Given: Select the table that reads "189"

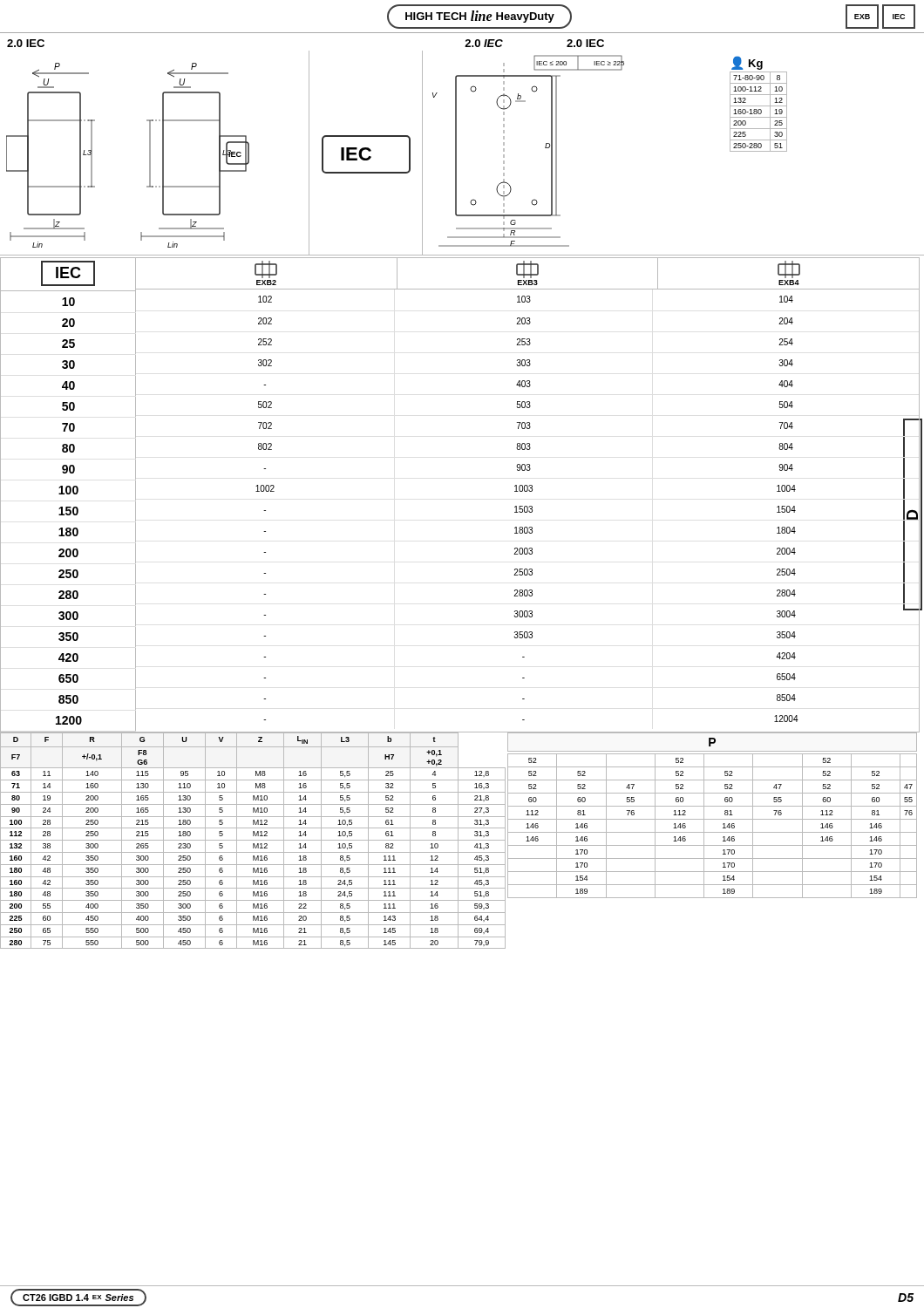Looking at the screenshot, I should [712, 815].
